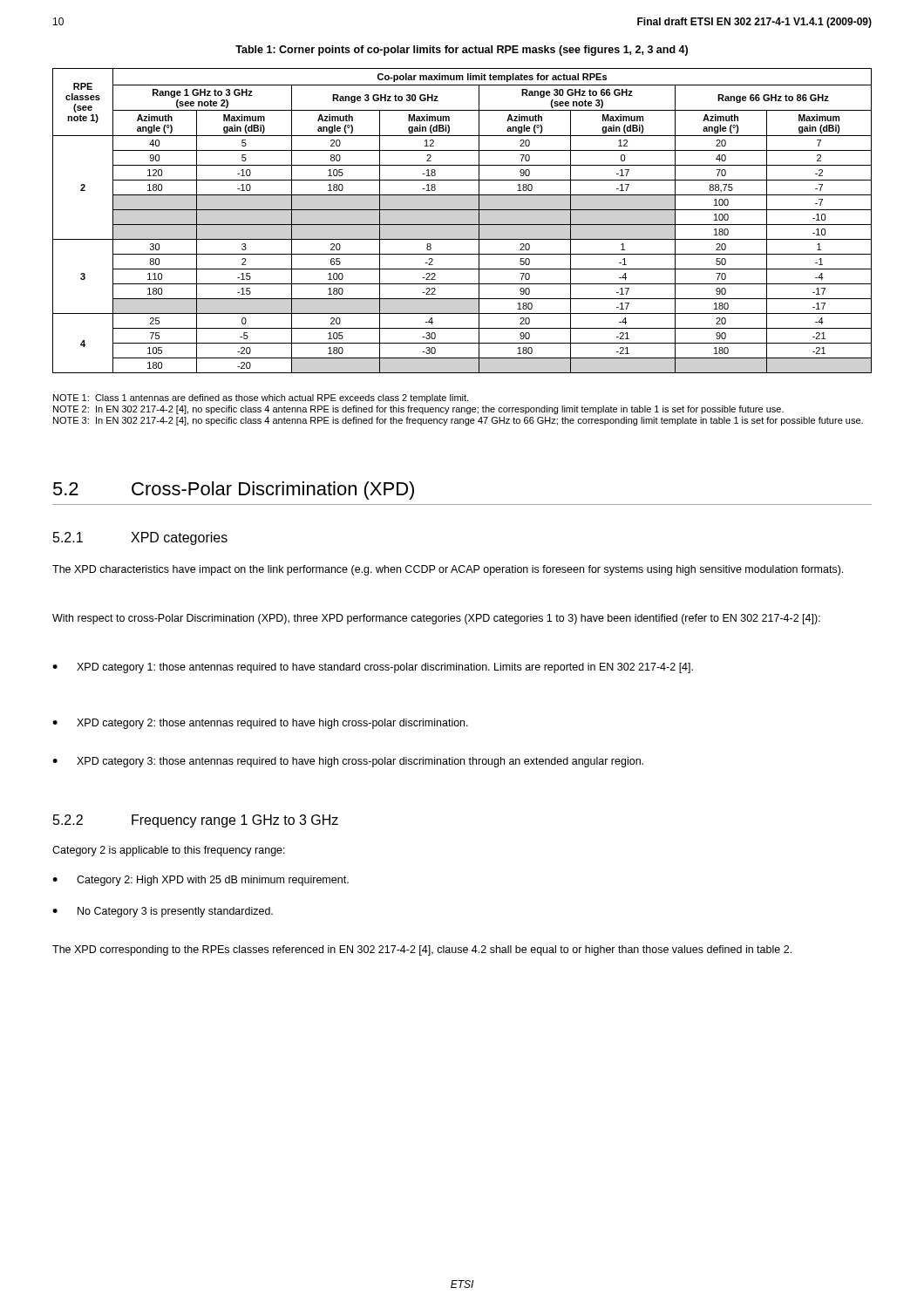Screen dimensions: 1308x924
Task: Locate the block of text that opens with "• No Category 3"
Action: point(163,911)
